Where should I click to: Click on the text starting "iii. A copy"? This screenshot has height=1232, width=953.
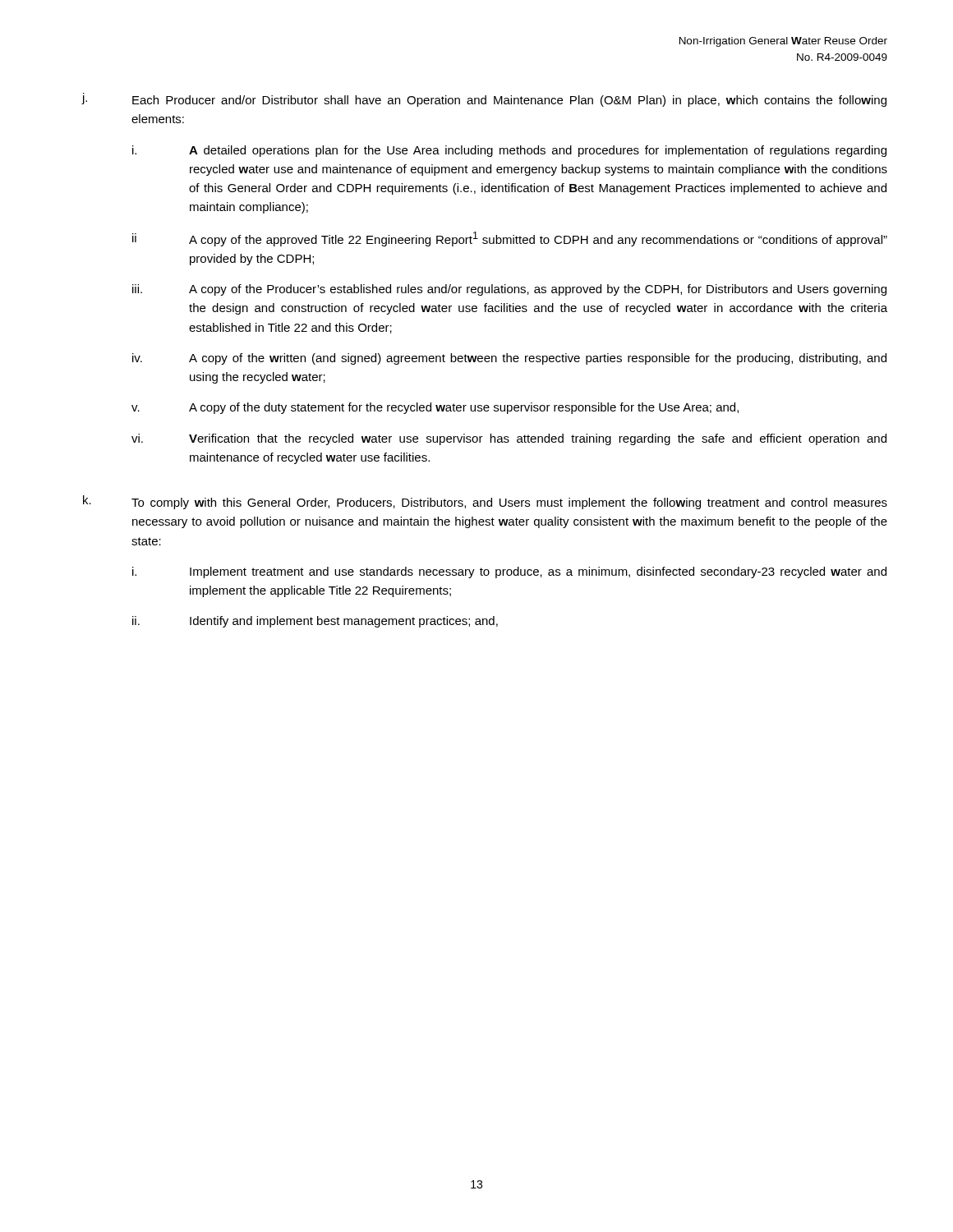509,308
